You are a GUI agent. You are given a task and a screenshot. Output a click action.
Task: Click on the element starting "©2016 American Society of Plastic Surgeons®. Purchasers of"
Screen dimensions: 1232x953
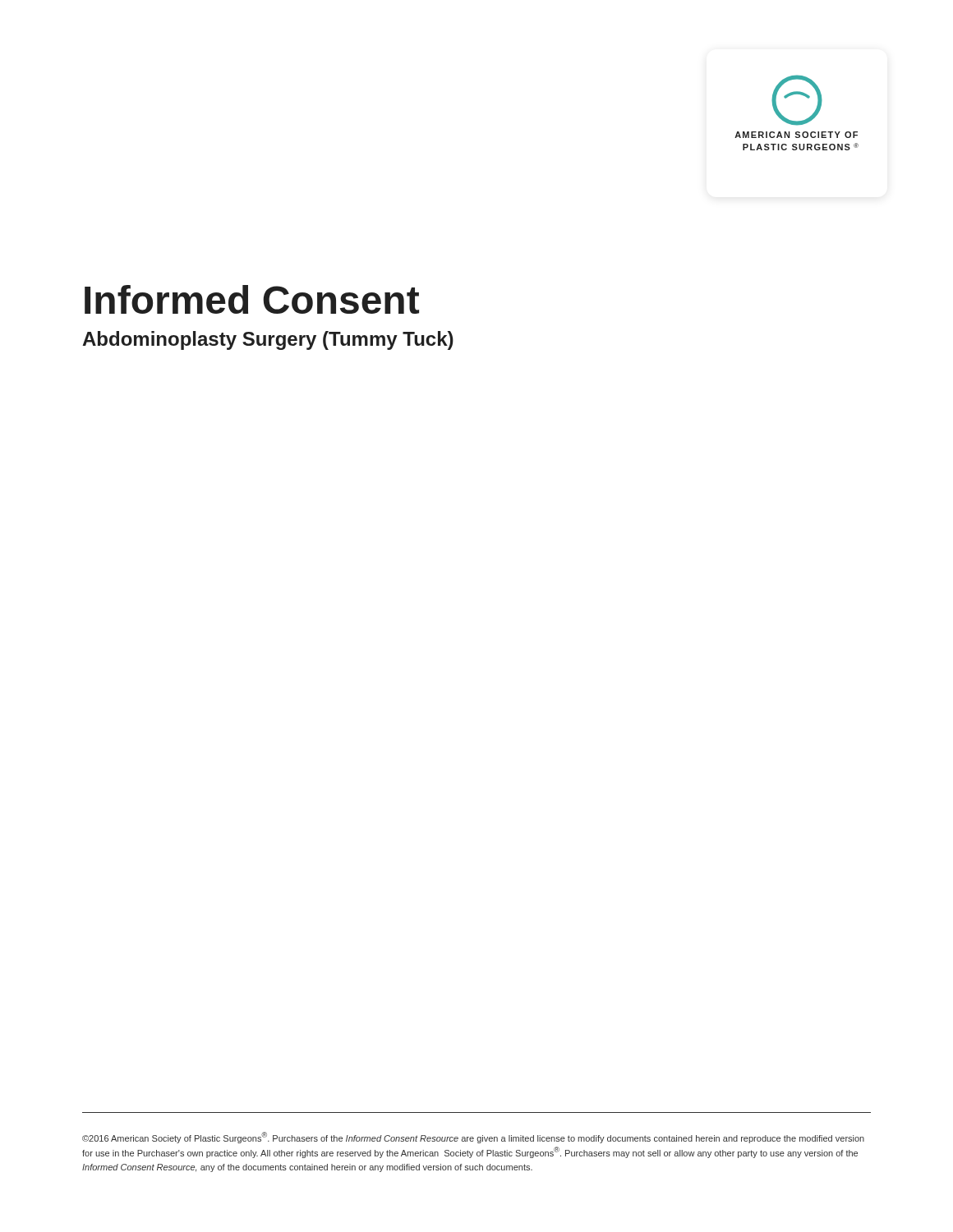(x=476, y=1152)
